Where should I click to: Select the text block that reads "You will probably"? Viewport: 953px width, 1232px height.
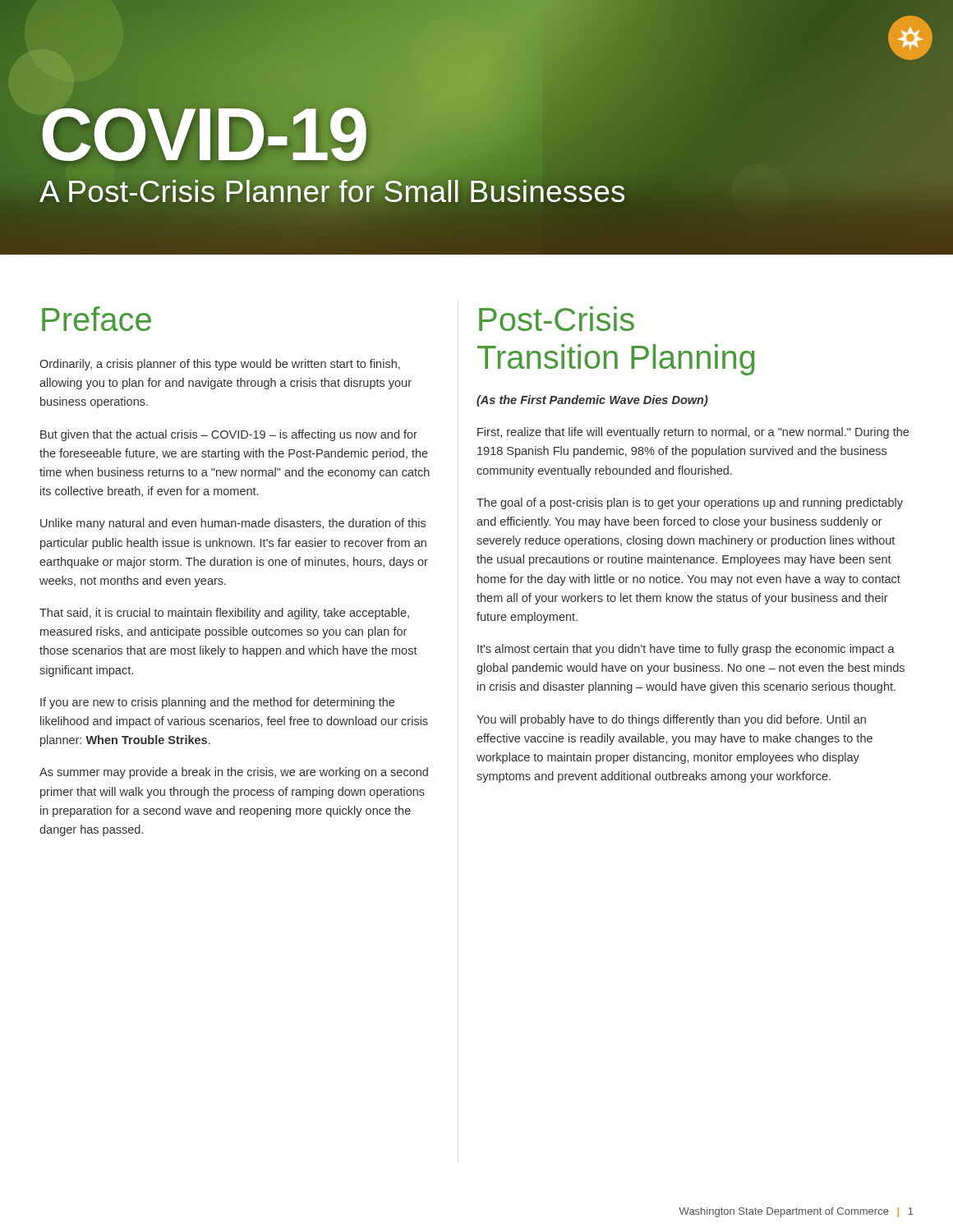[x=675, y=748]
